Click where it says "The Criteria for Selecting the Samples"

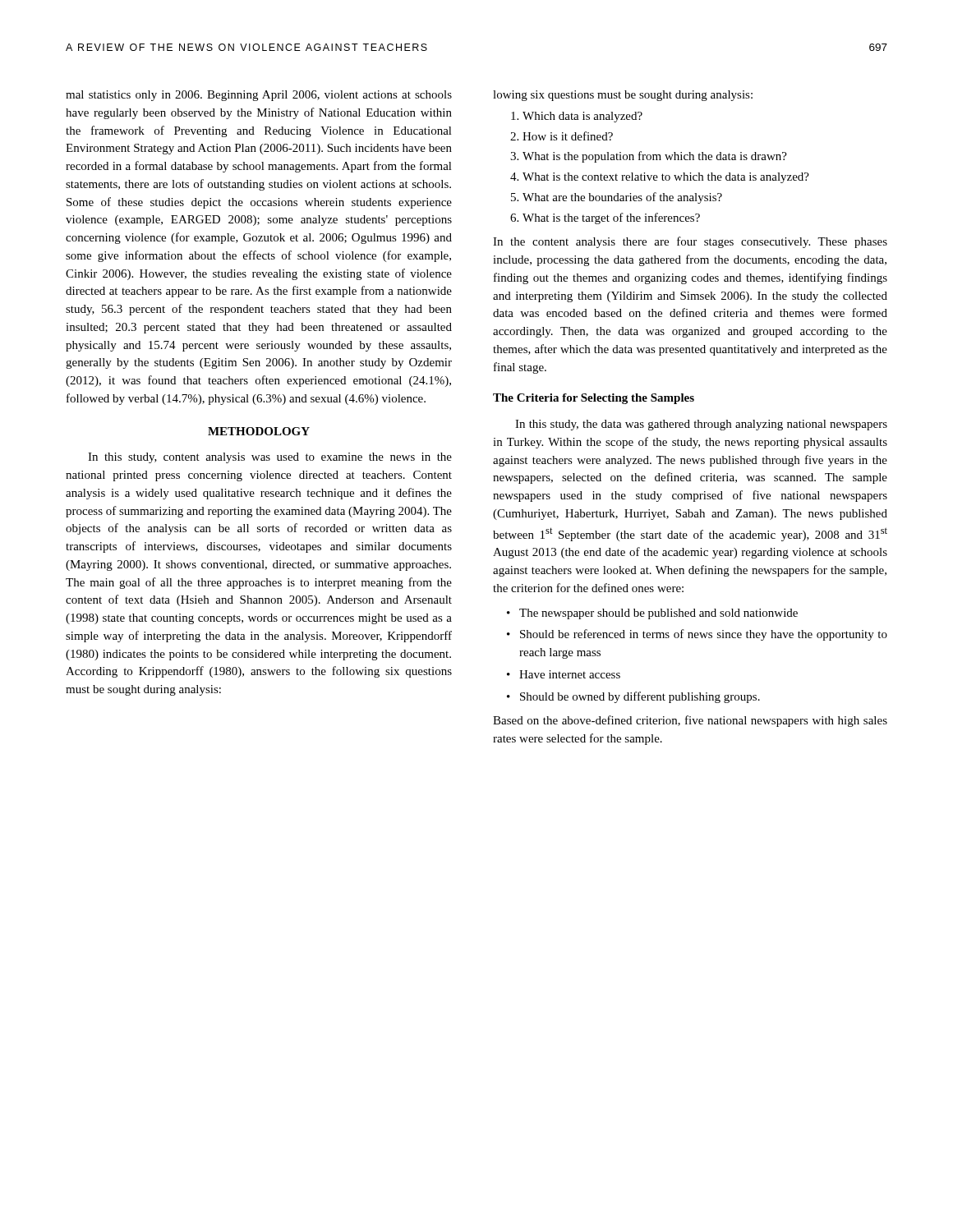(594, 398)
